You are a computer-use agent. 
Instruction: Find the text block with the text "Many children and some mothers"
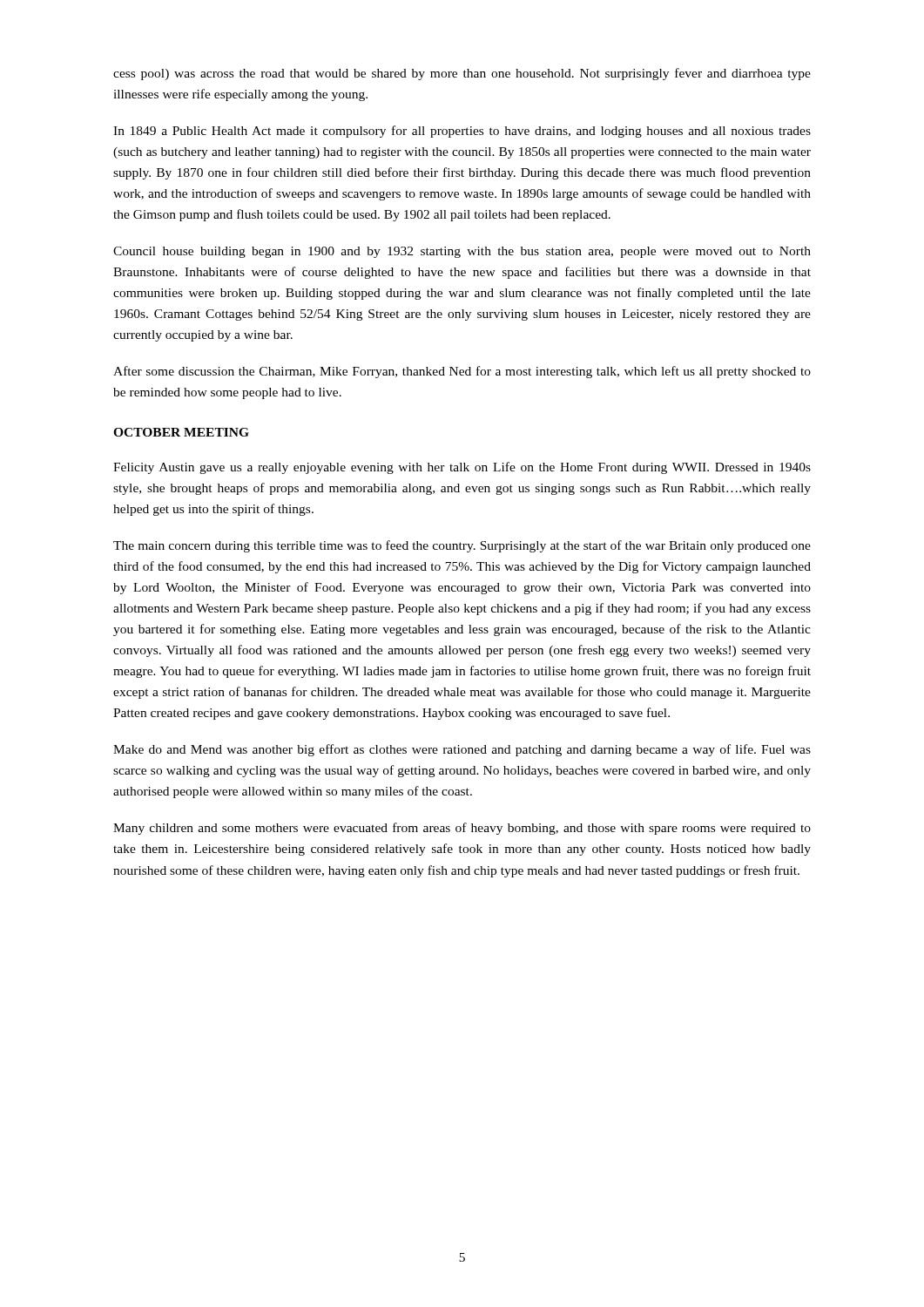pyautogui.click(x=462, y=849)
